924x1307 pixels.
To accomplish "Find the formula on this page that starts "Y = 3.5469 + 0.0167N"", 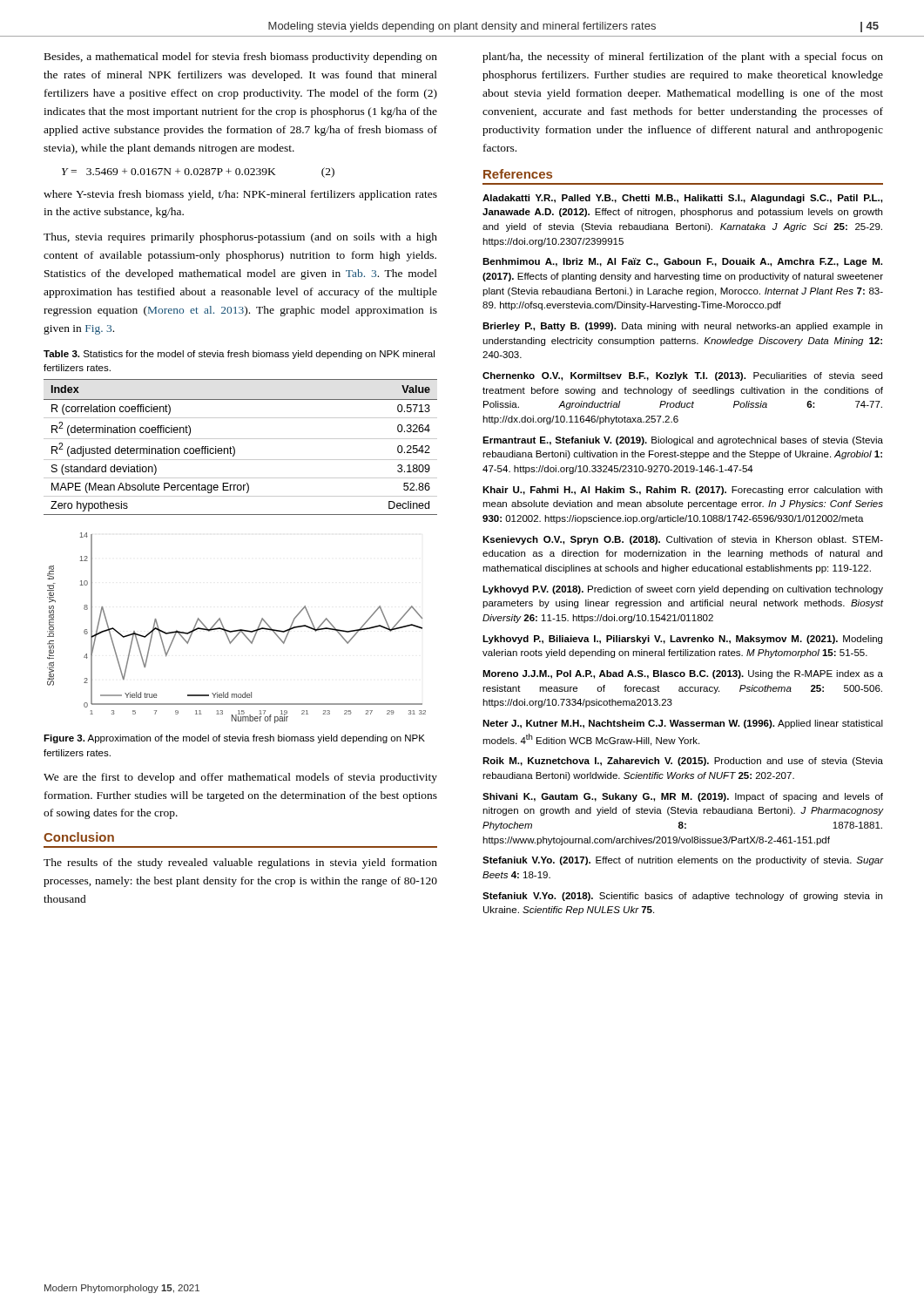I will 249,171.
